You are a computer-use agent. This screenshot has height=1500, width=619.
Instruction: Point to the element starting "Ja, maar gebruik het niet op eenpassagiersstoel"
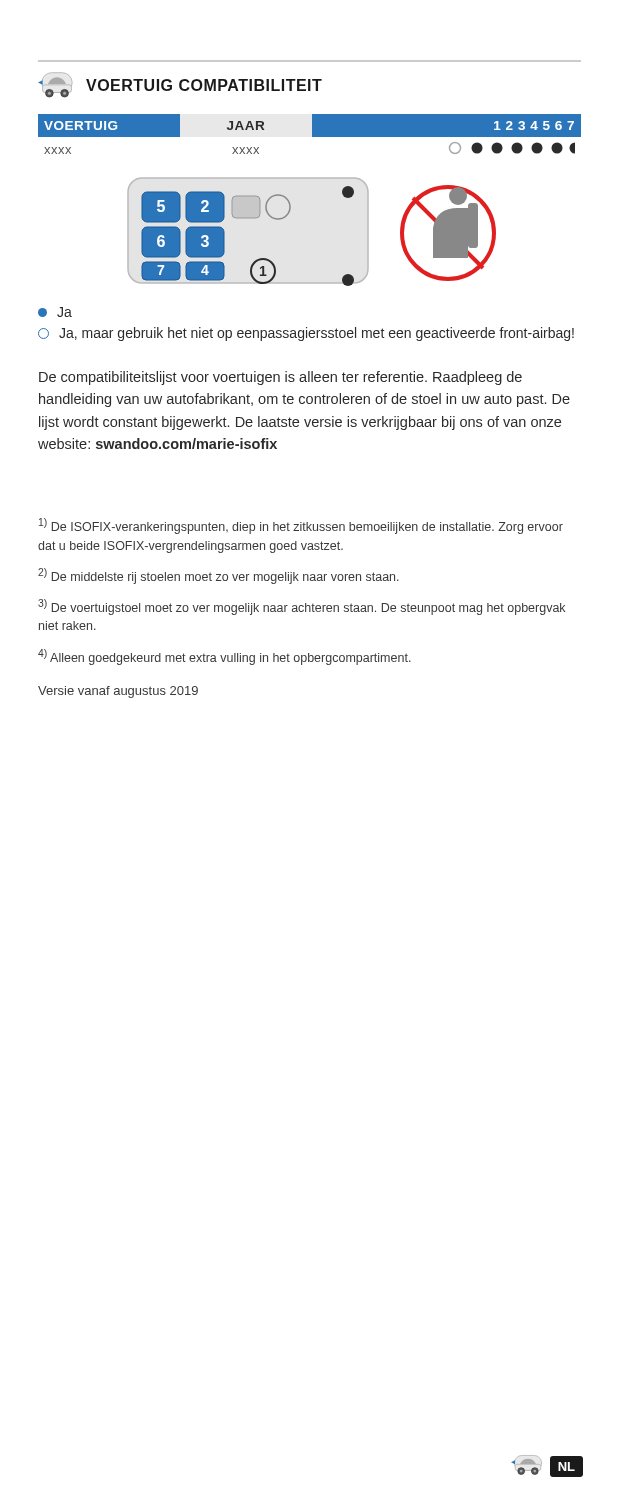point(310,334)
